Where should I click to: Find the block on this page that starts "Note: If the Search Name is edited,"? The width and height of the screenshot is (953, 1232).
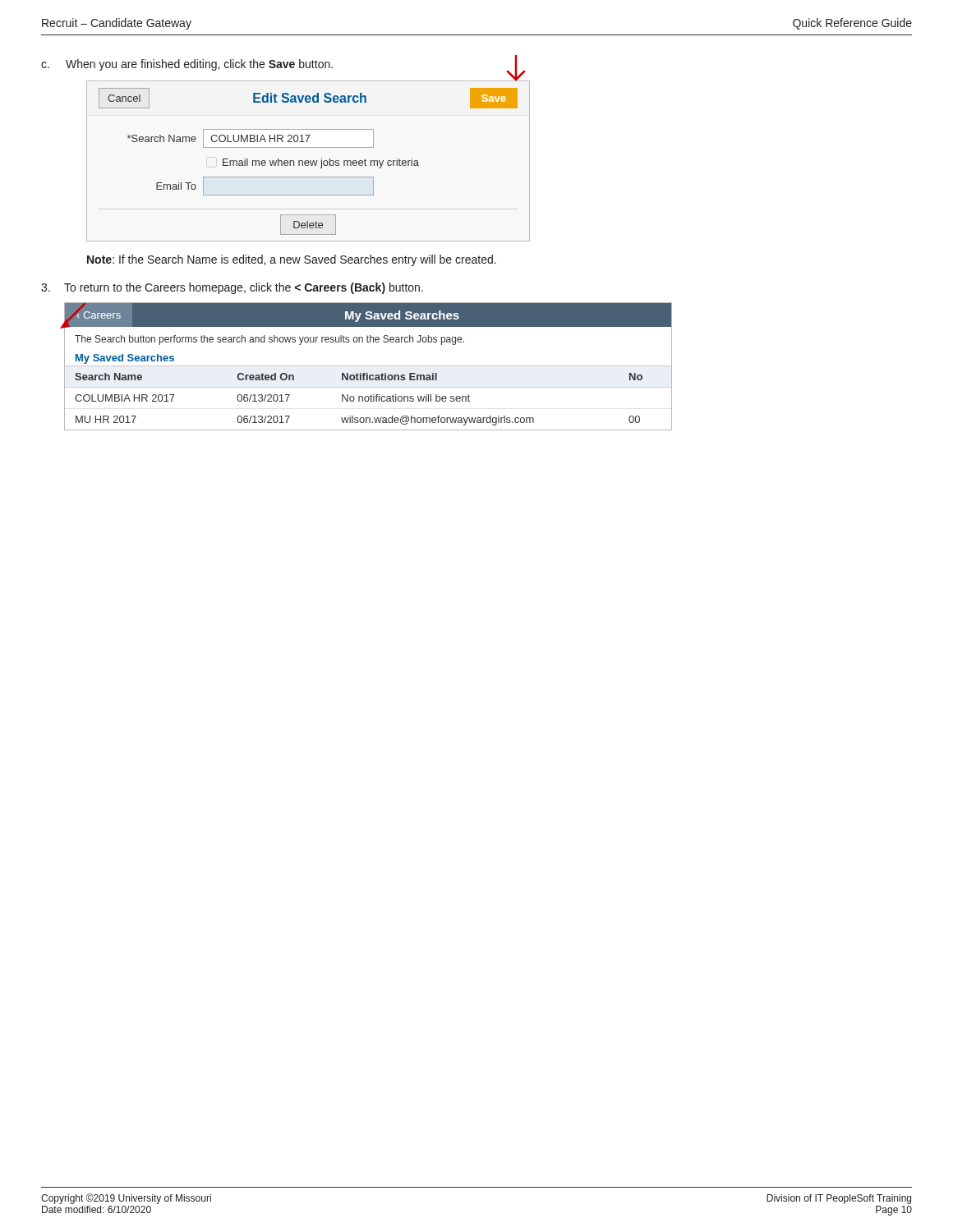(291, 260)
